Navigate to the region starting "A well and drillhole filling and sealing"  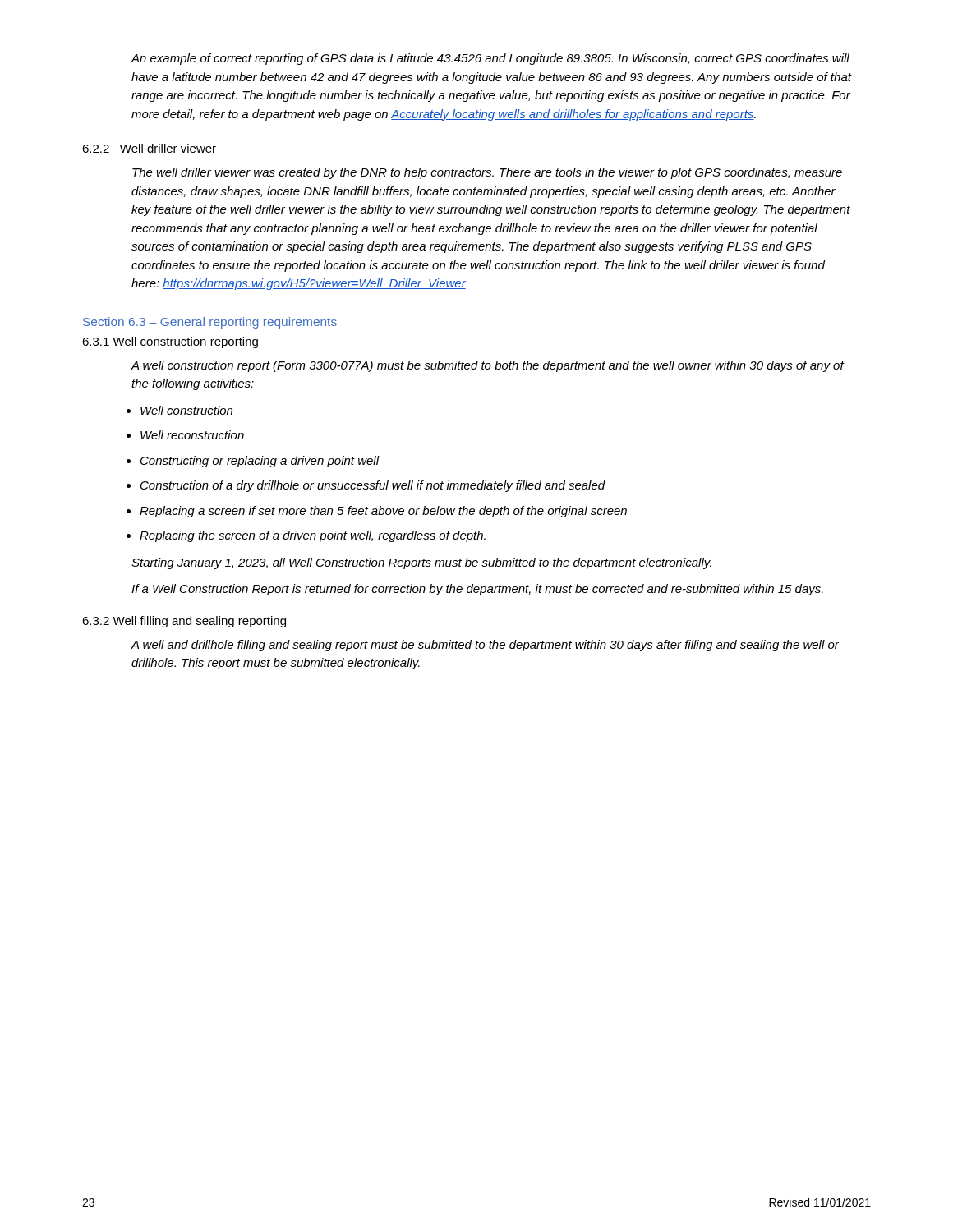pyautogui.click(x=493, y=654)
